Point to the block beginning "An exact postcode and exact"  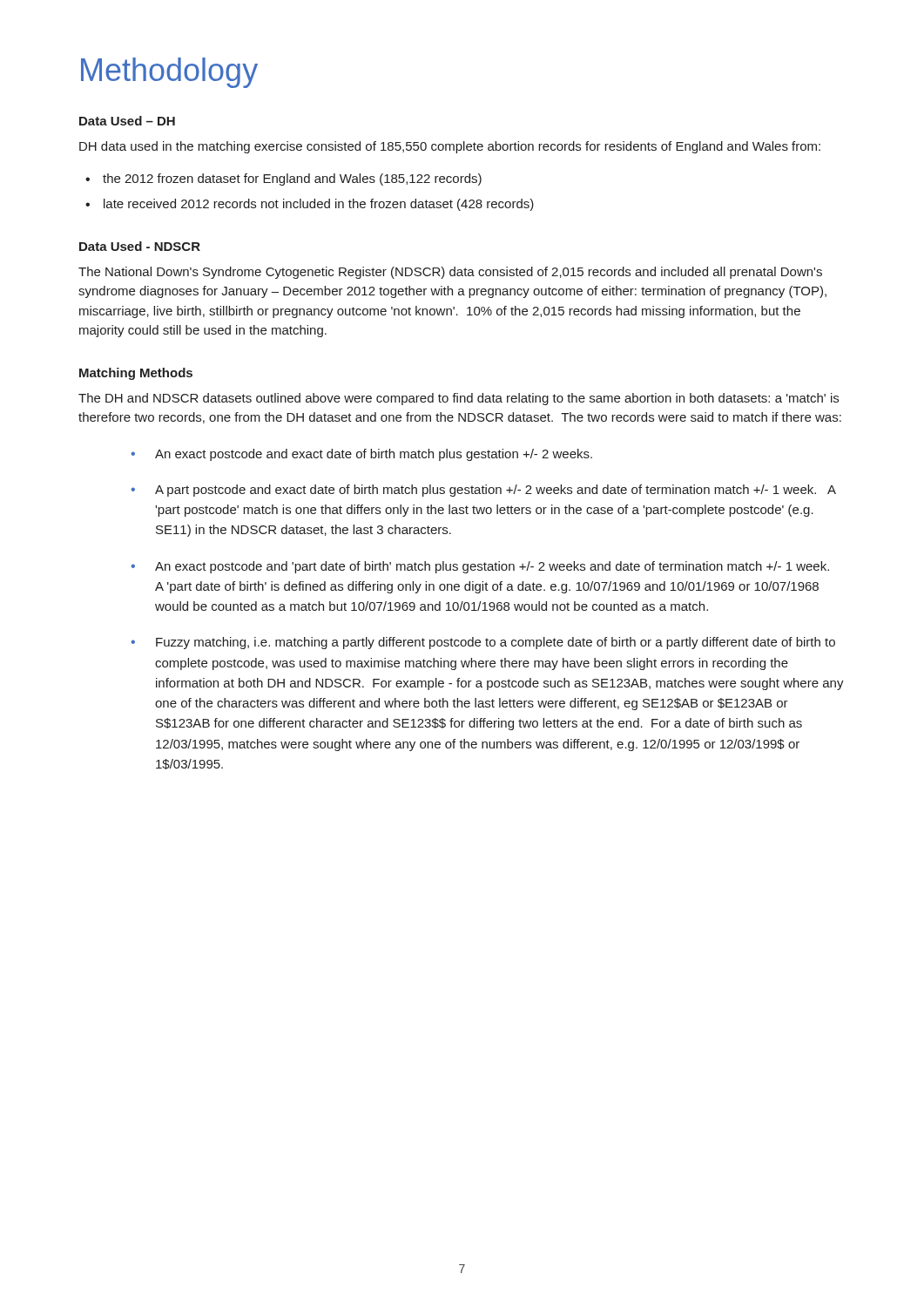coord(374,453)
